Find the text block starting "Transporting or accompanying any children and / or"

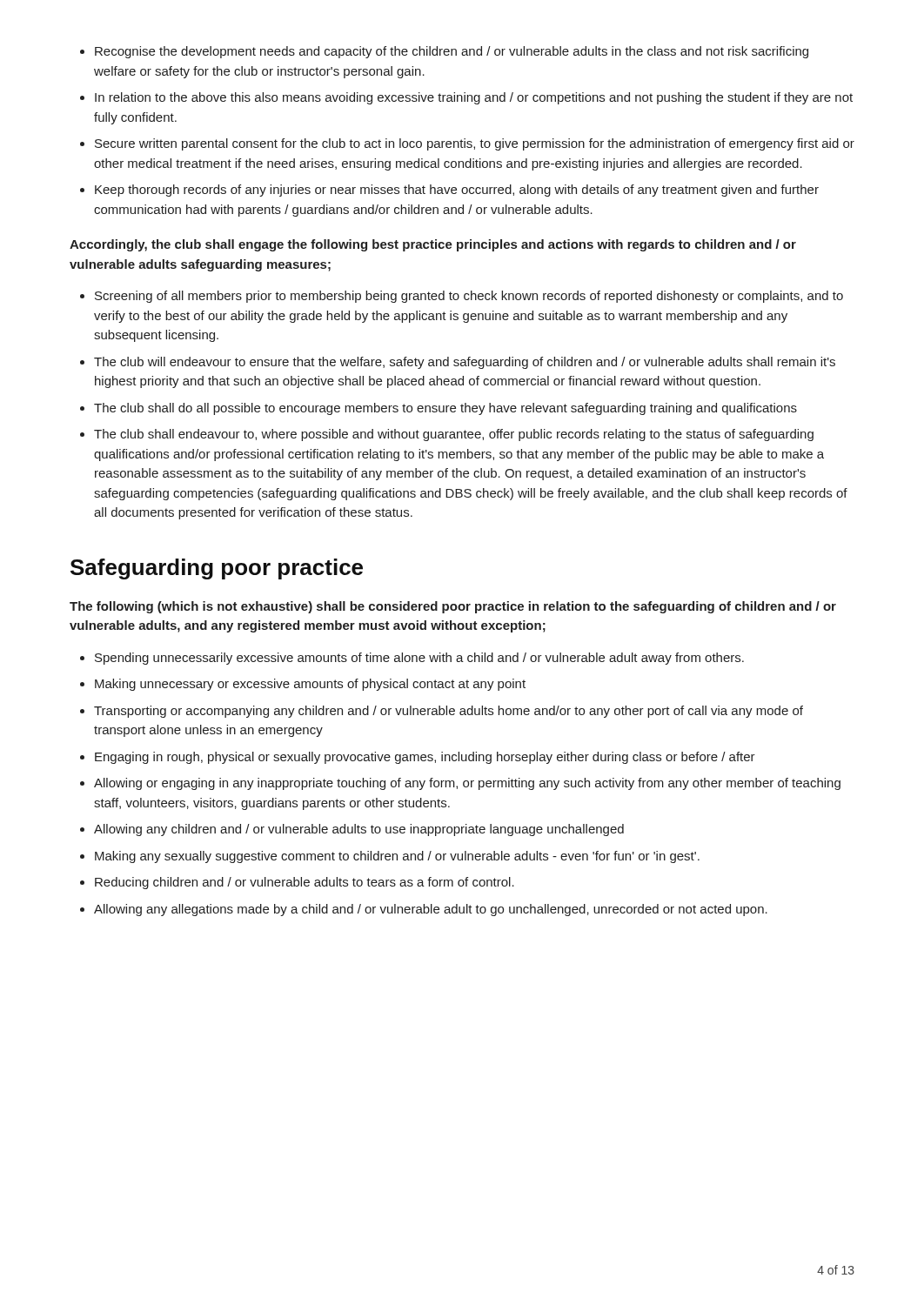[448, 720]
